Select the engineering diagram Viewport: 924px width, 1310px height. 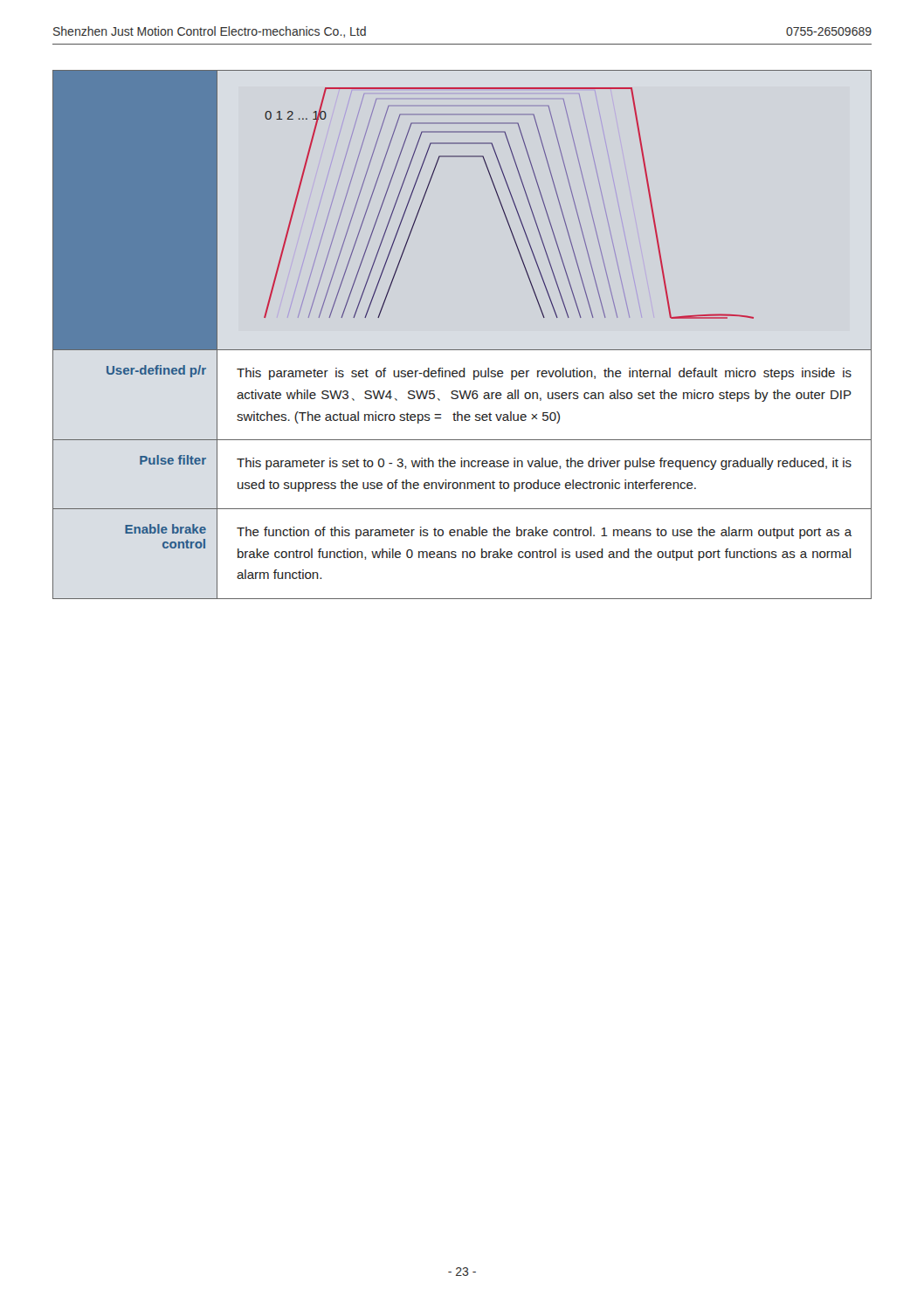click(544, 210)
